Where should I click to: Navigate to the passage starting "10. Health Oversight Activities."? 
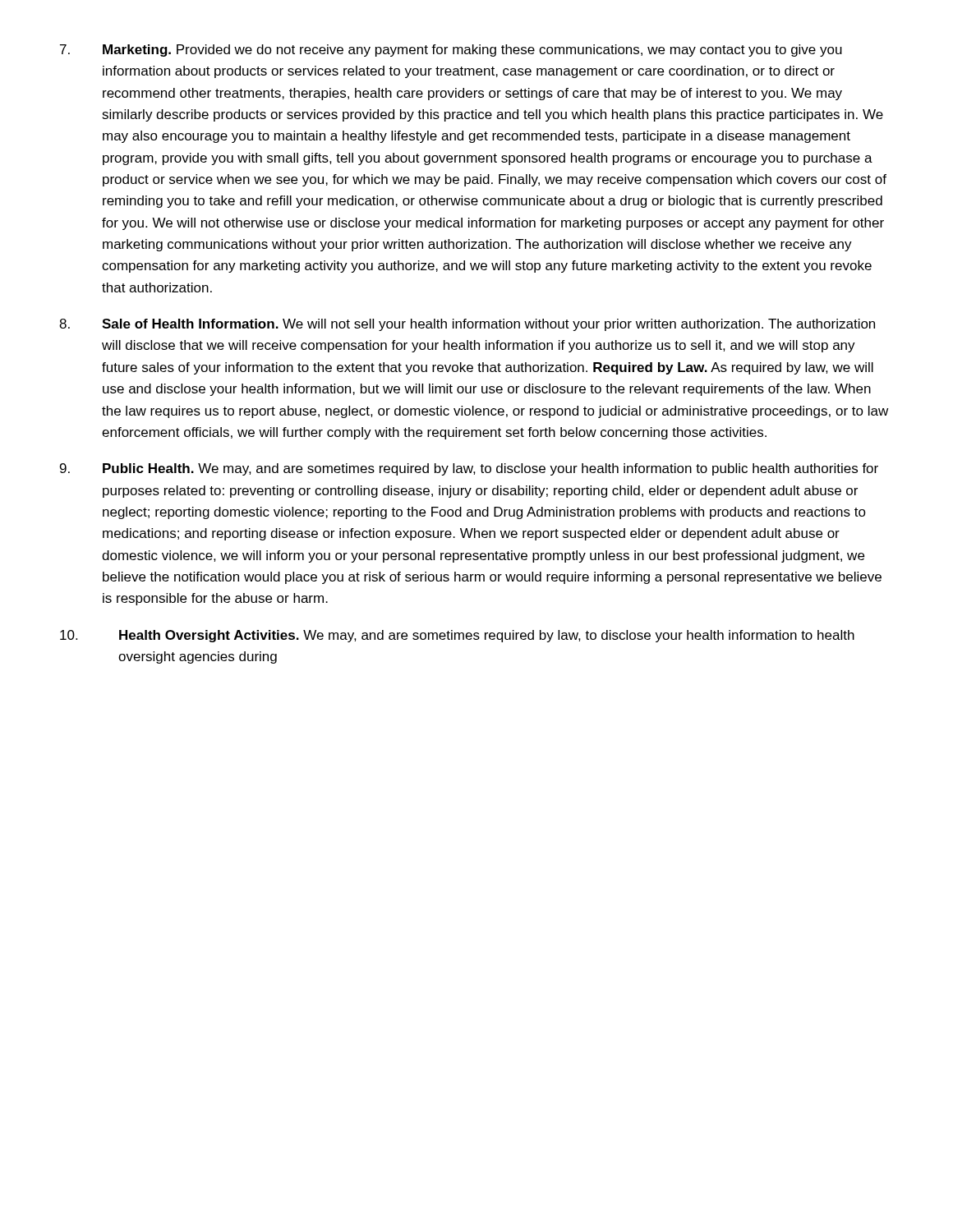pos(476,646)
